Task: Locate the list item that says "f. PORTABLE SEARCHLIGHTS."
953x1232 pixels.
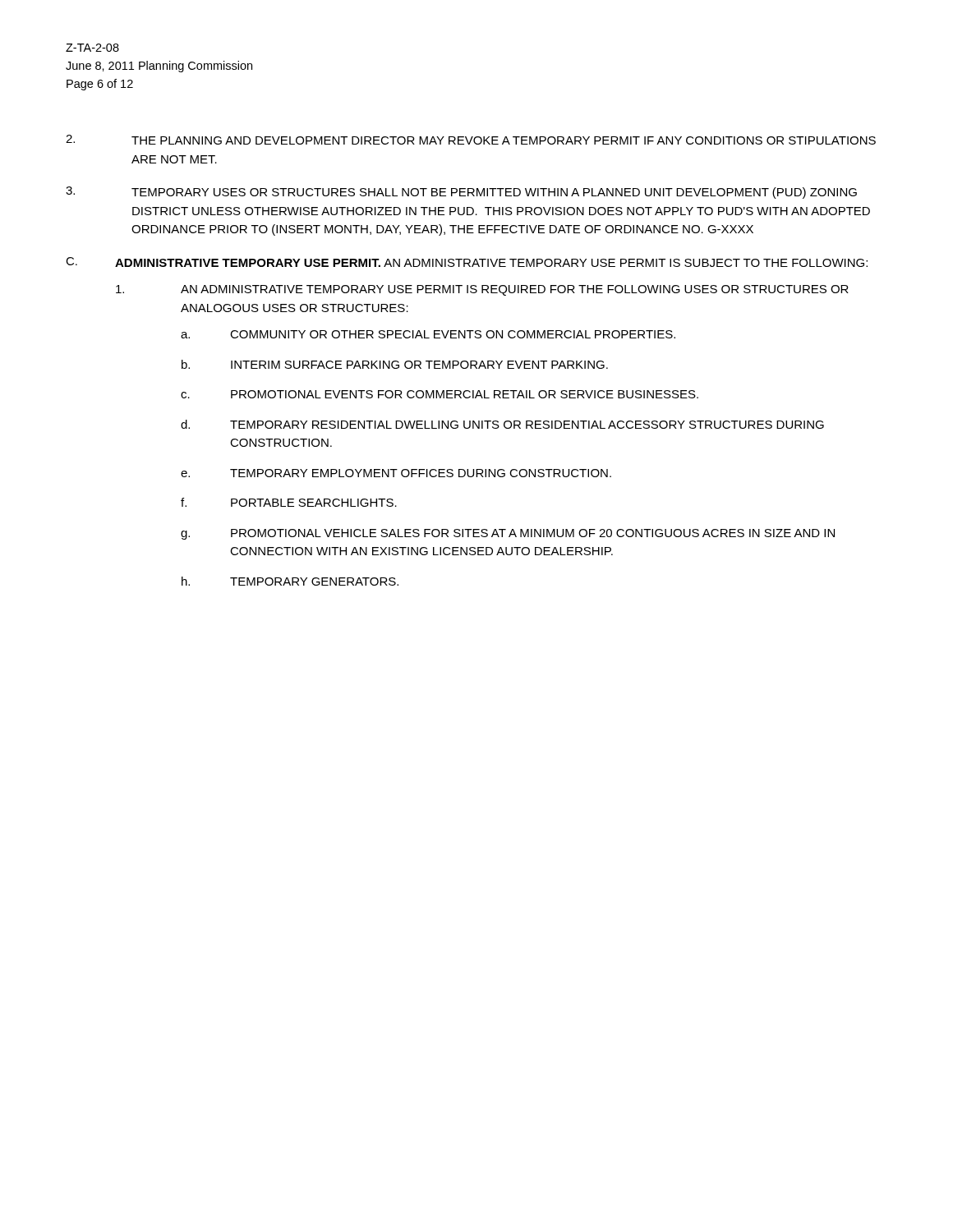Action: 289,502
